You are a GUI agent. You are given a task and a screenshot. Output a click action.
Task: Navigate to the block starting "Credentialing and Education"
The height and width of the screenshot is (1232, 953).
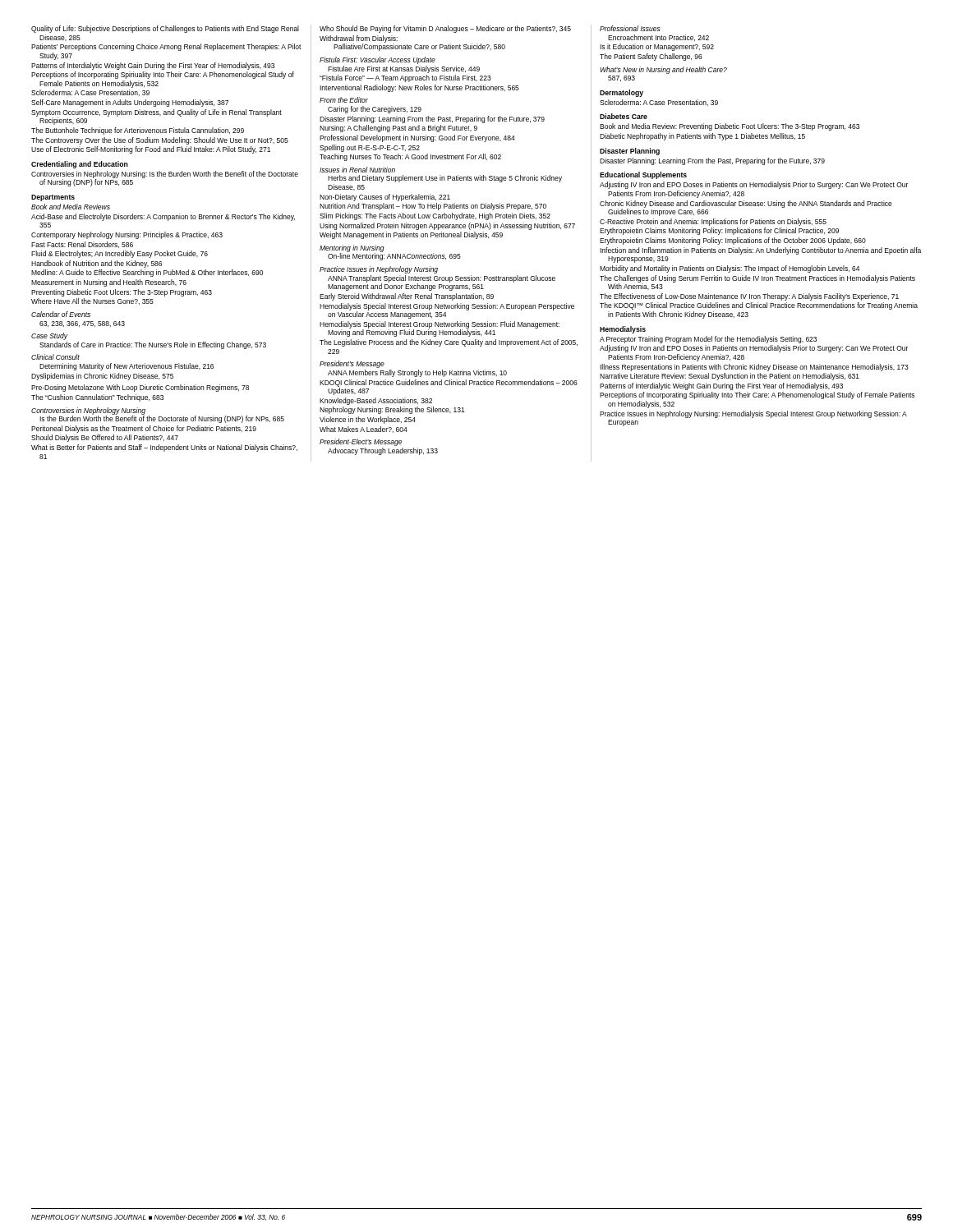[x=80, y=164]
